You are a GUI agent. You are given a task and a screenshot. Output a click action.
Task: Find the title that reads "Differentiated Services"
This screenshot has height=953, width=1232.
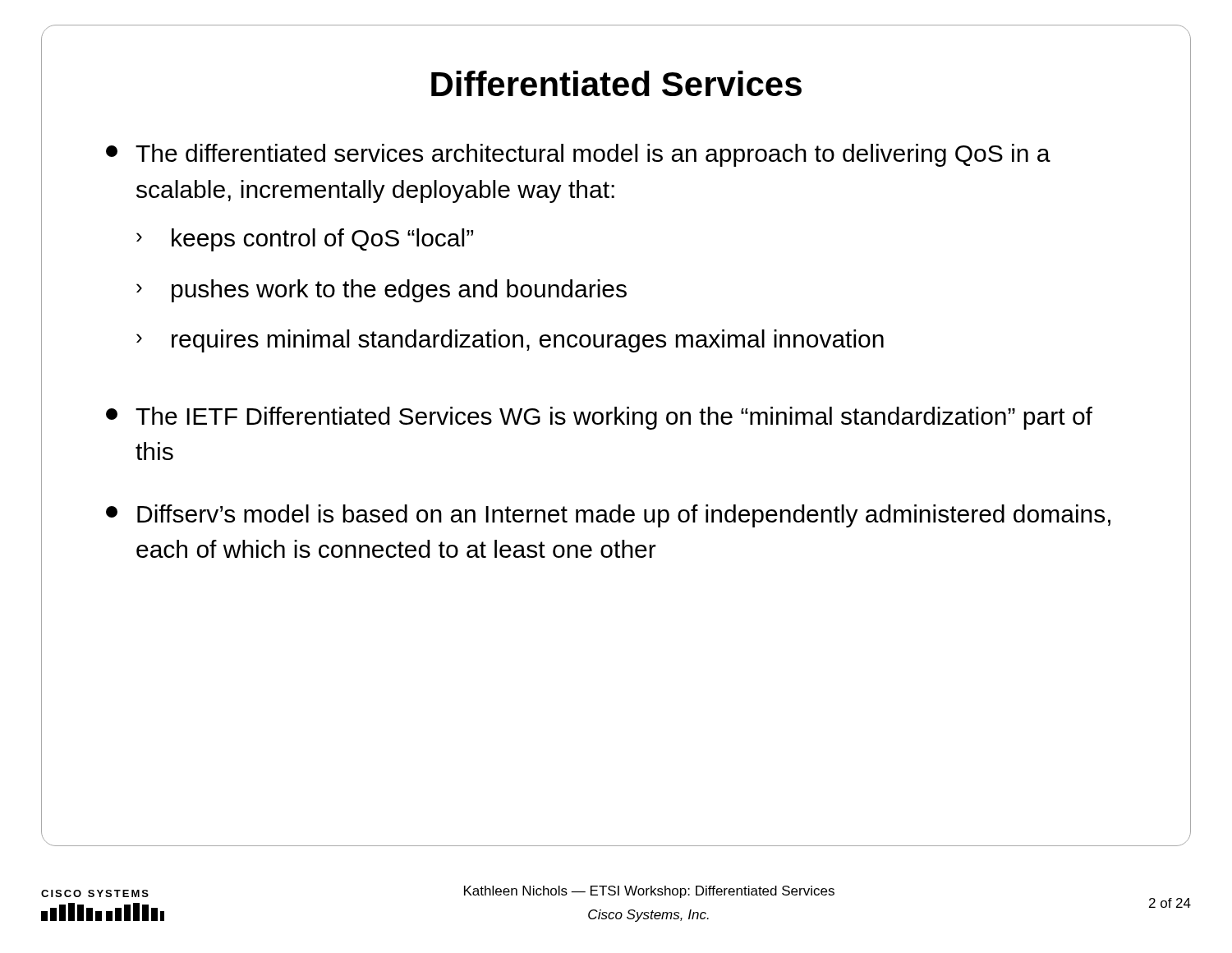click(x=616, y=85)
